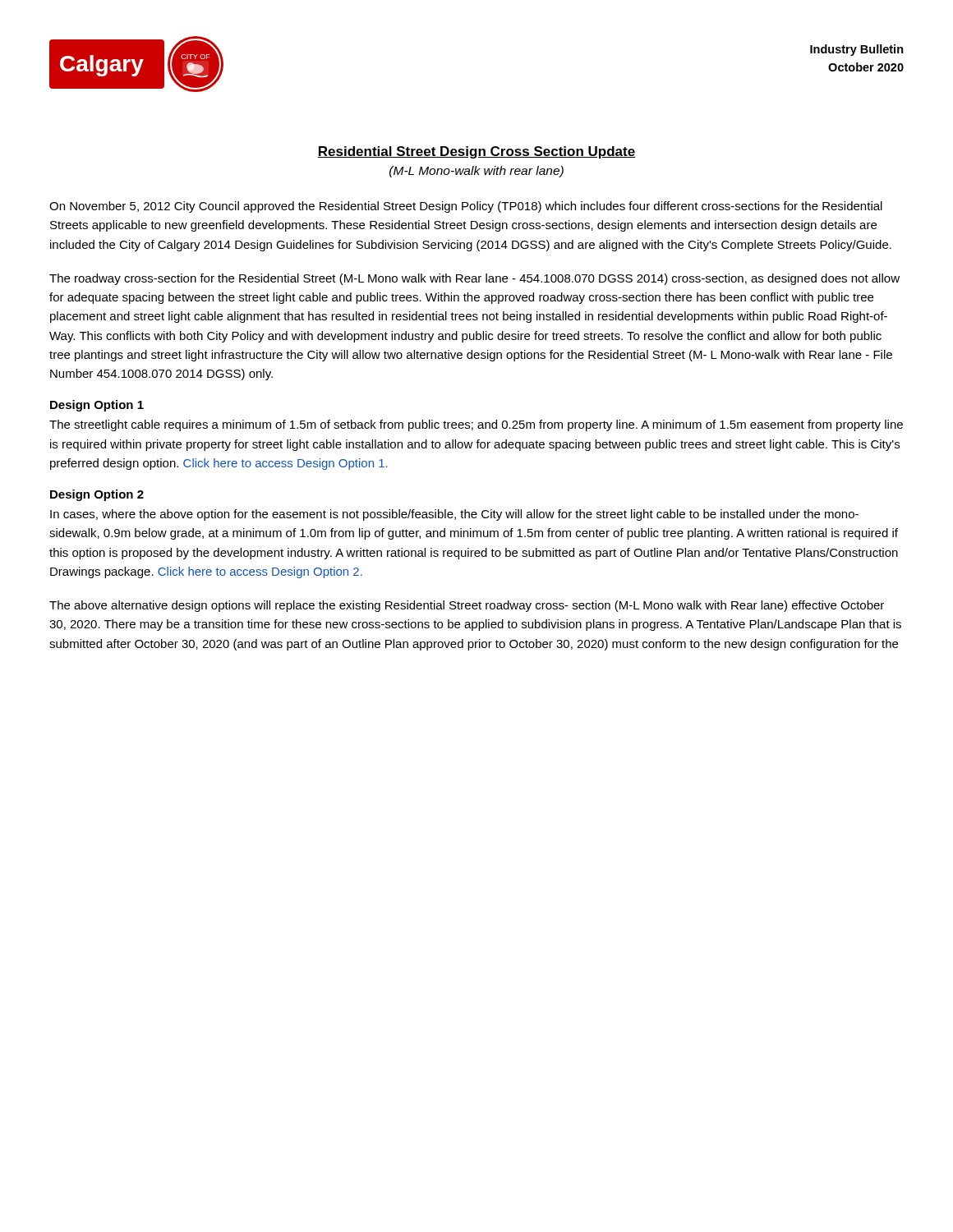Navigate to the element starting "(M-L Mono-walk with rear lane)"
This screenshot has height=1232, width=953.
coord(476,170)
